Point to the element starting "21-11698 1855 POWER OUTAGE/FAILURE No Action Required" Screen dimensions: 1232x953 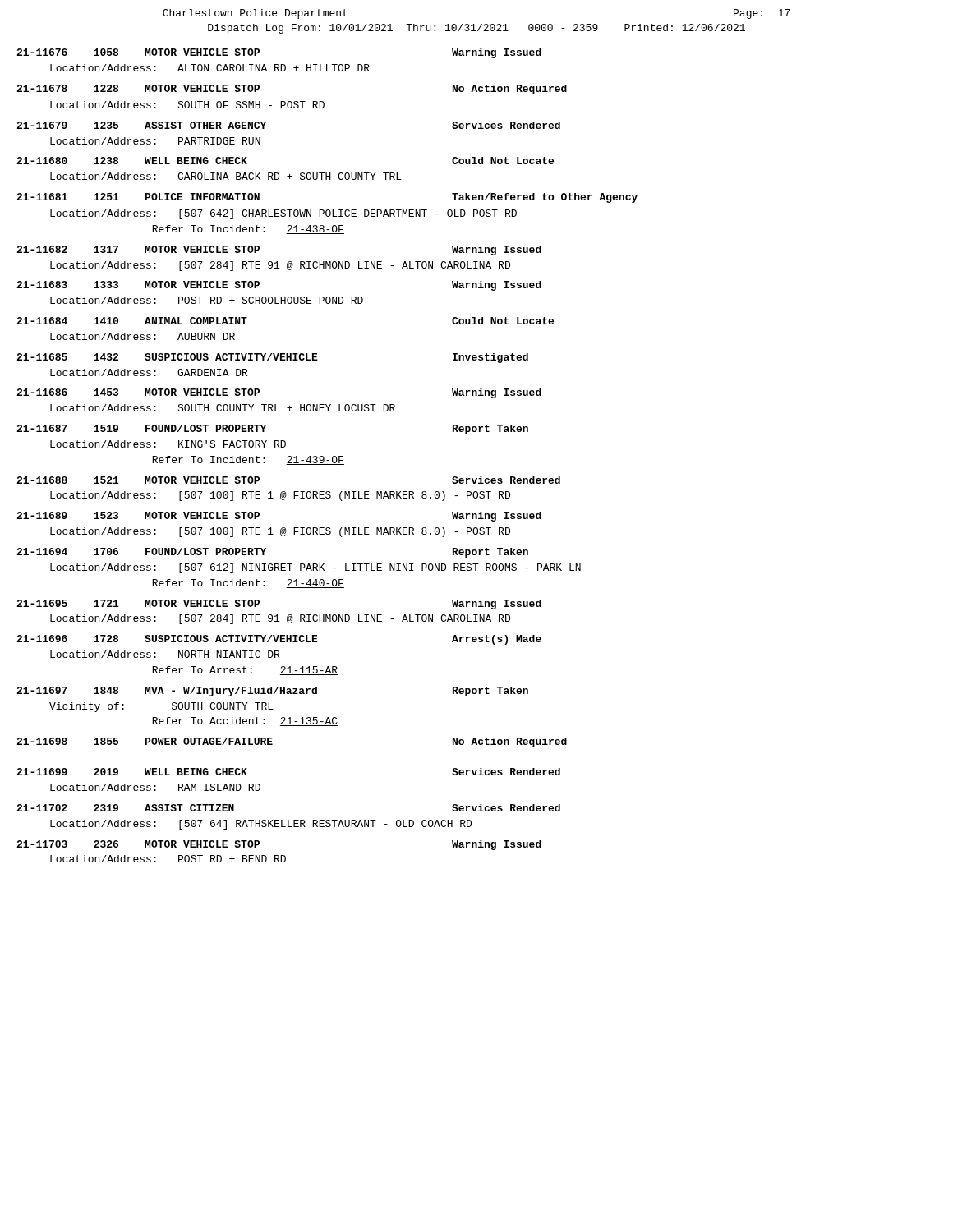point(476,743)
